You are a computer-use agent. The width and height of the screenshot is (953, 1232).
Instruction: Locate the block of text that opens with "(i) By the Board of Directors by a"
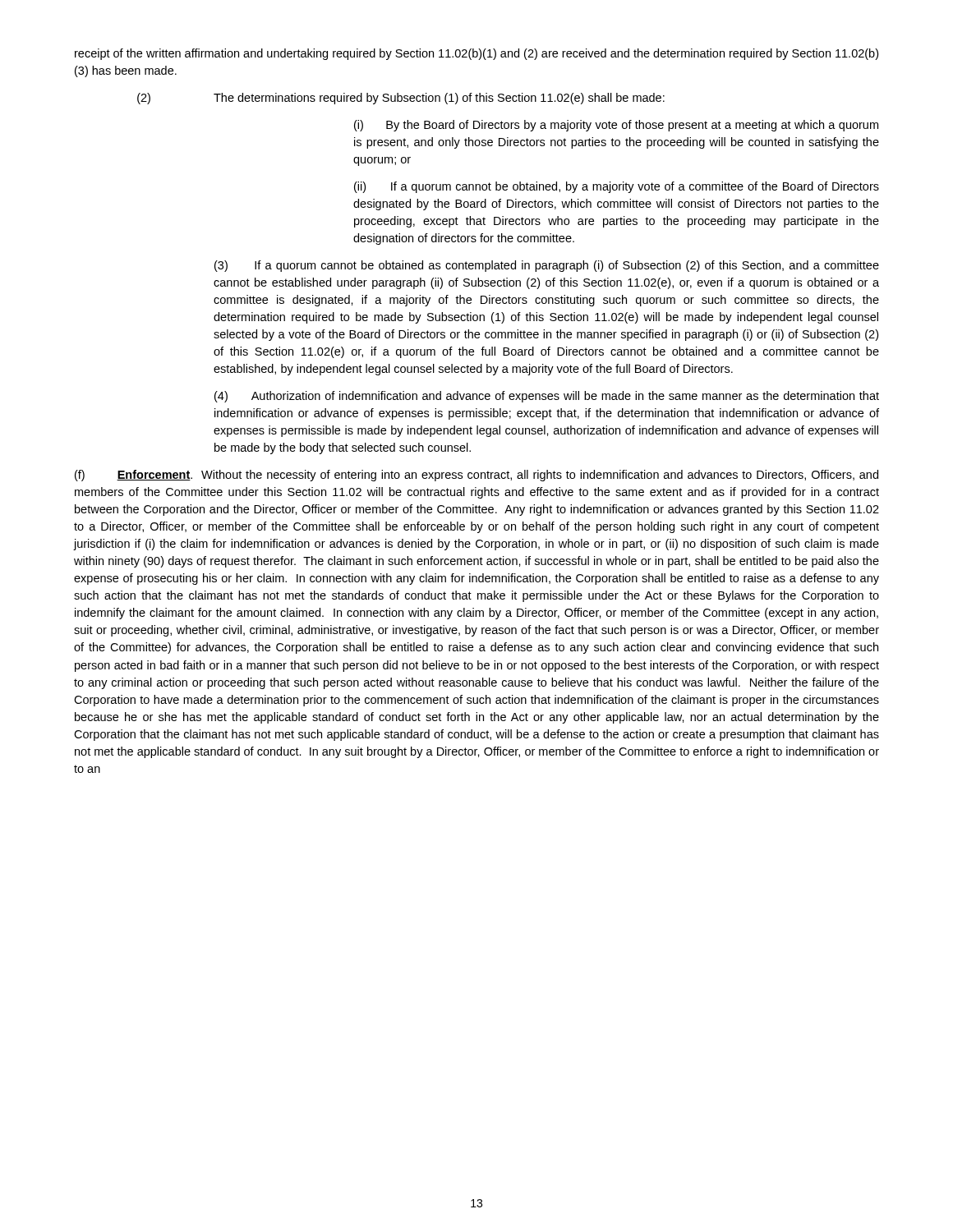tap(616, 143)
